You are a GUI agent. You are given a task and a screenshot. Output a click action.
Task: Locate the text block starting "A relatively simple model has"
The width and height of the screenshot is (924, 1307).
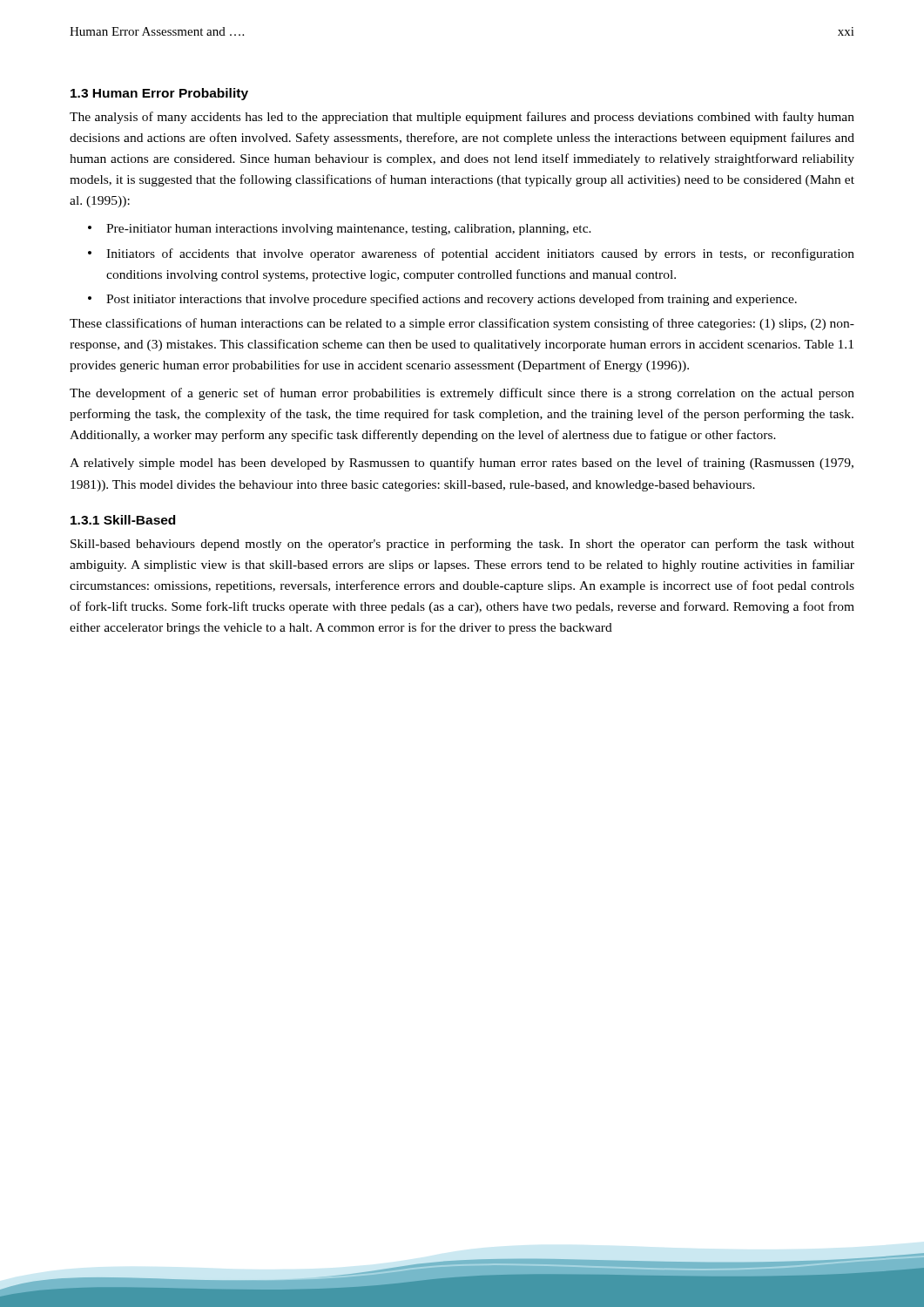pyautogui.click(x=462, y=473)
